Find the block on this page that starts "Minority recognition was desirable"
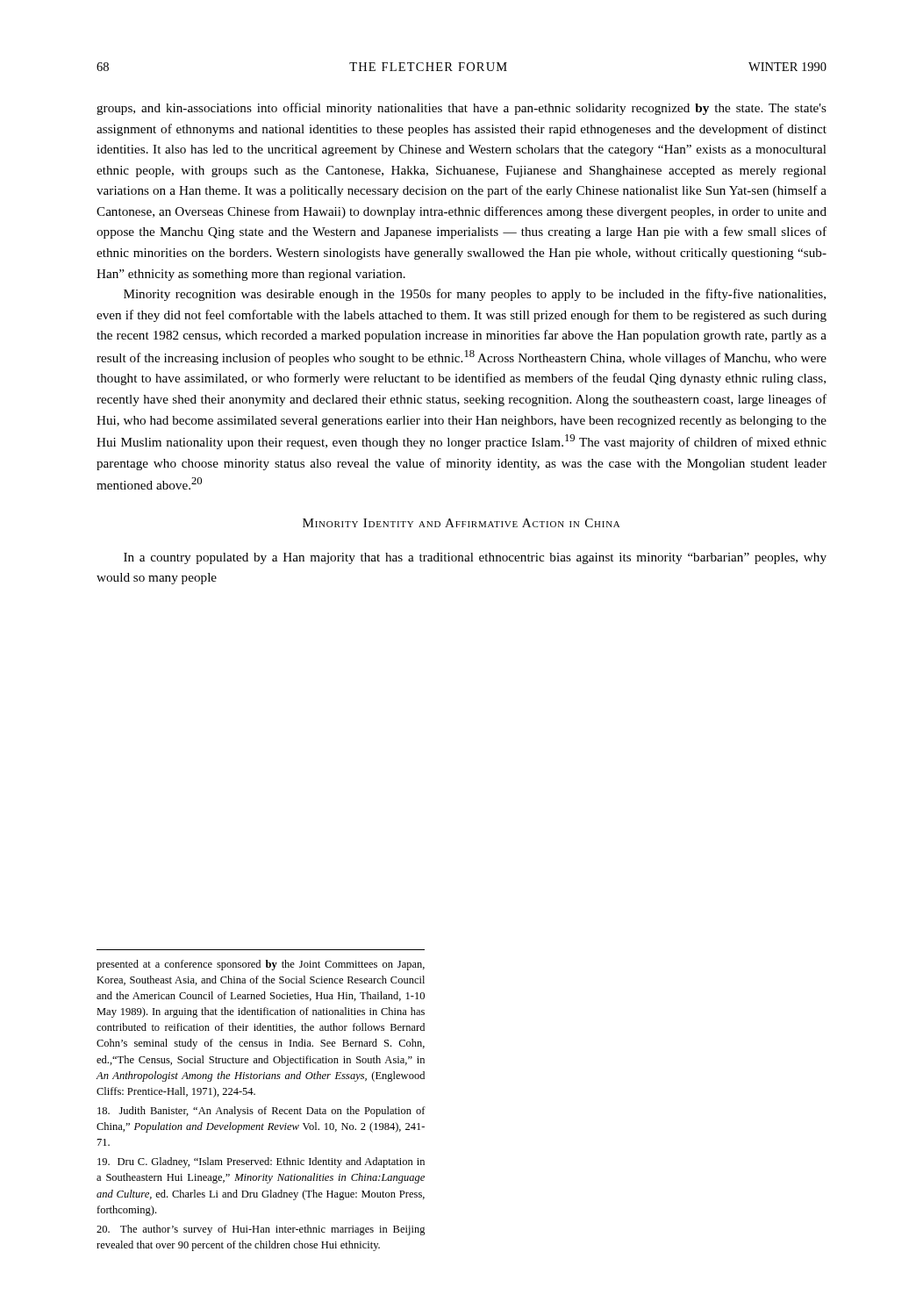Screen dimensions: 1316x923 pos(462,390)
